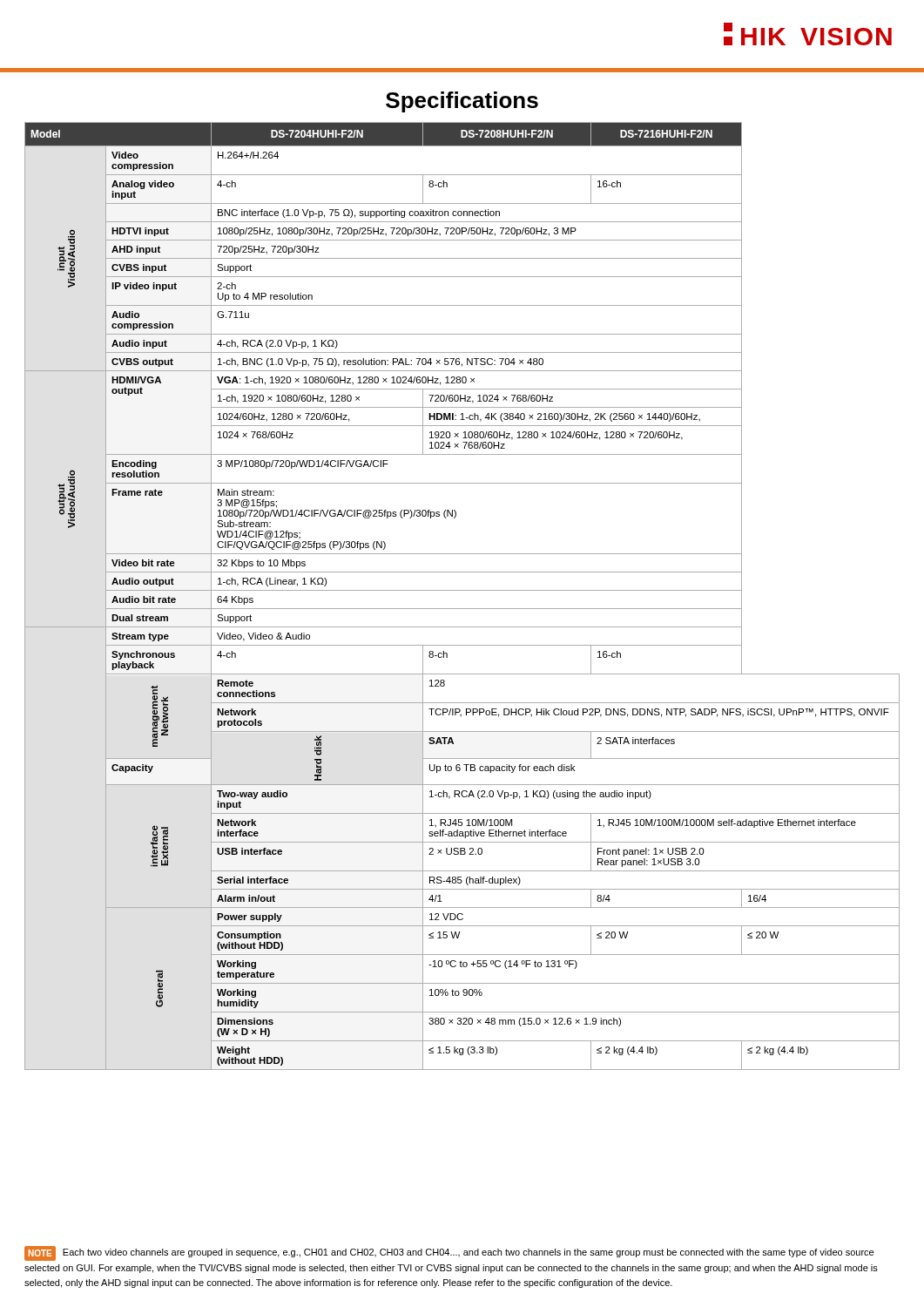Click the passage that begins "NOTE Each two video channels are"
This screenshot has height=1307, width=924.
click(451, 1267)
